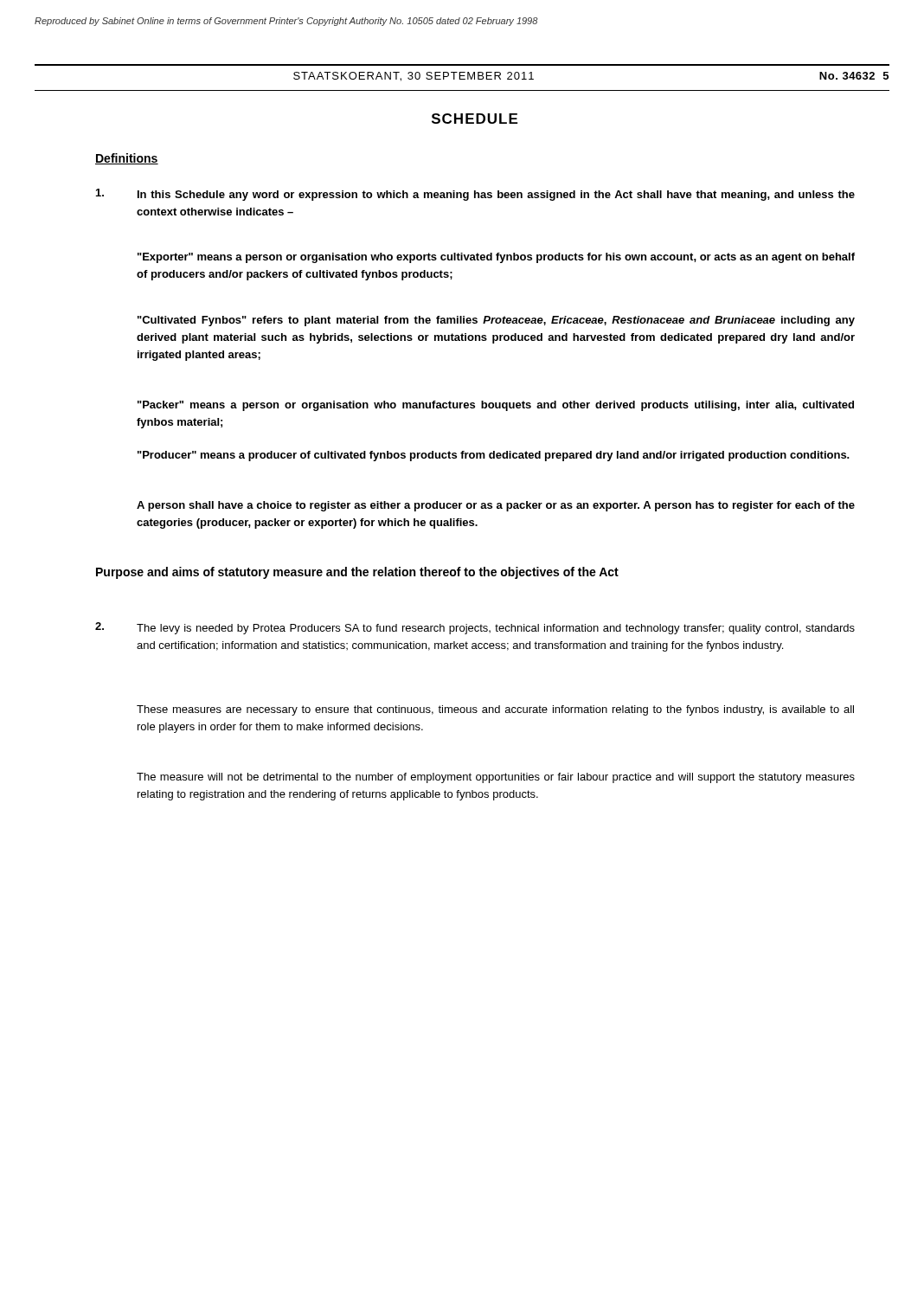
Task: Point to the region starting "2. The levy is needed by Protea"
Action: [x=475, y=637]
